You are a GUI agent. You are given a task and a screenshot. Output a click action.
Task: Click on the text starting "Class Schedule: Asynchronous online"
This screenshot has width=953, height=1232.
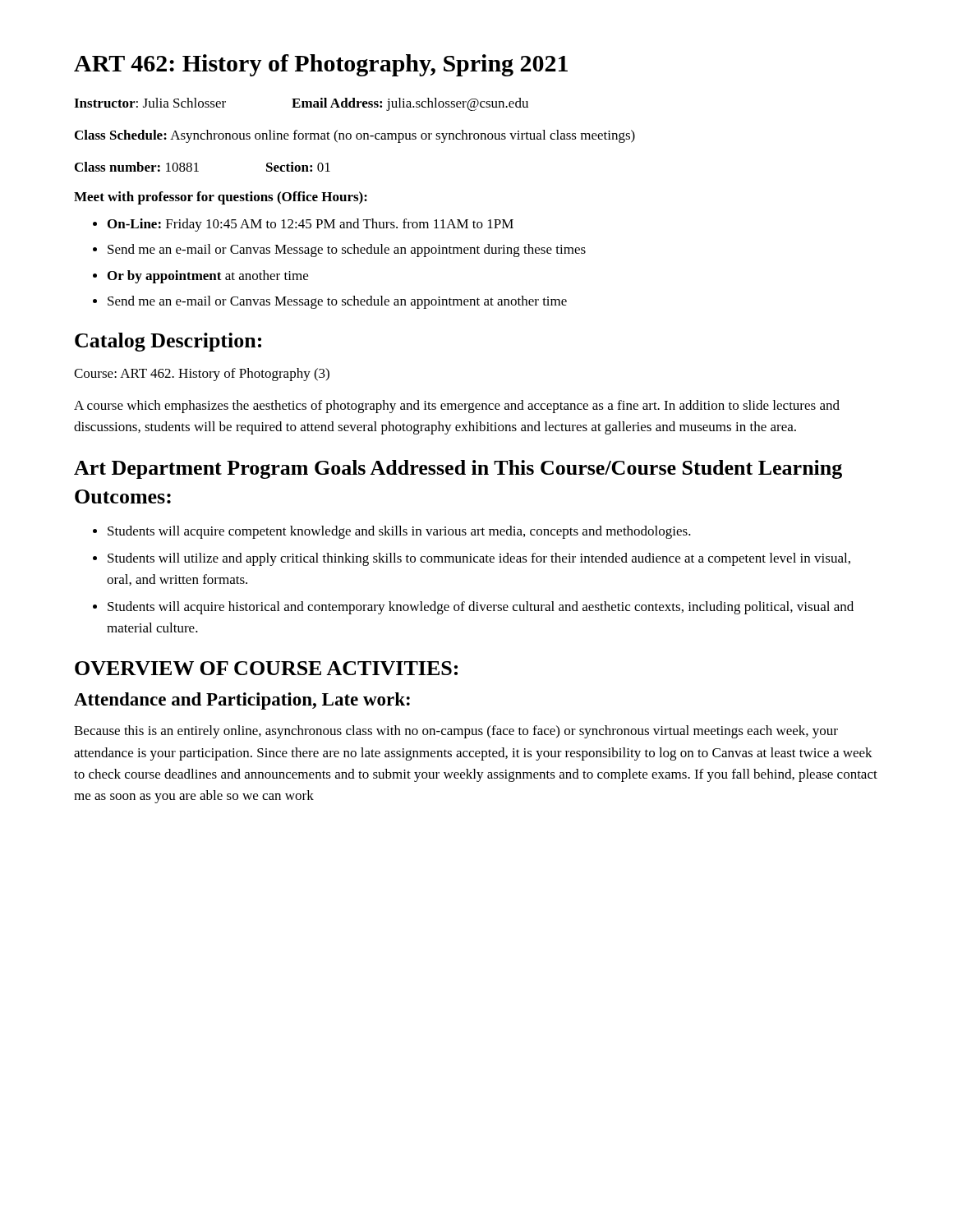[x=355, y=135]
